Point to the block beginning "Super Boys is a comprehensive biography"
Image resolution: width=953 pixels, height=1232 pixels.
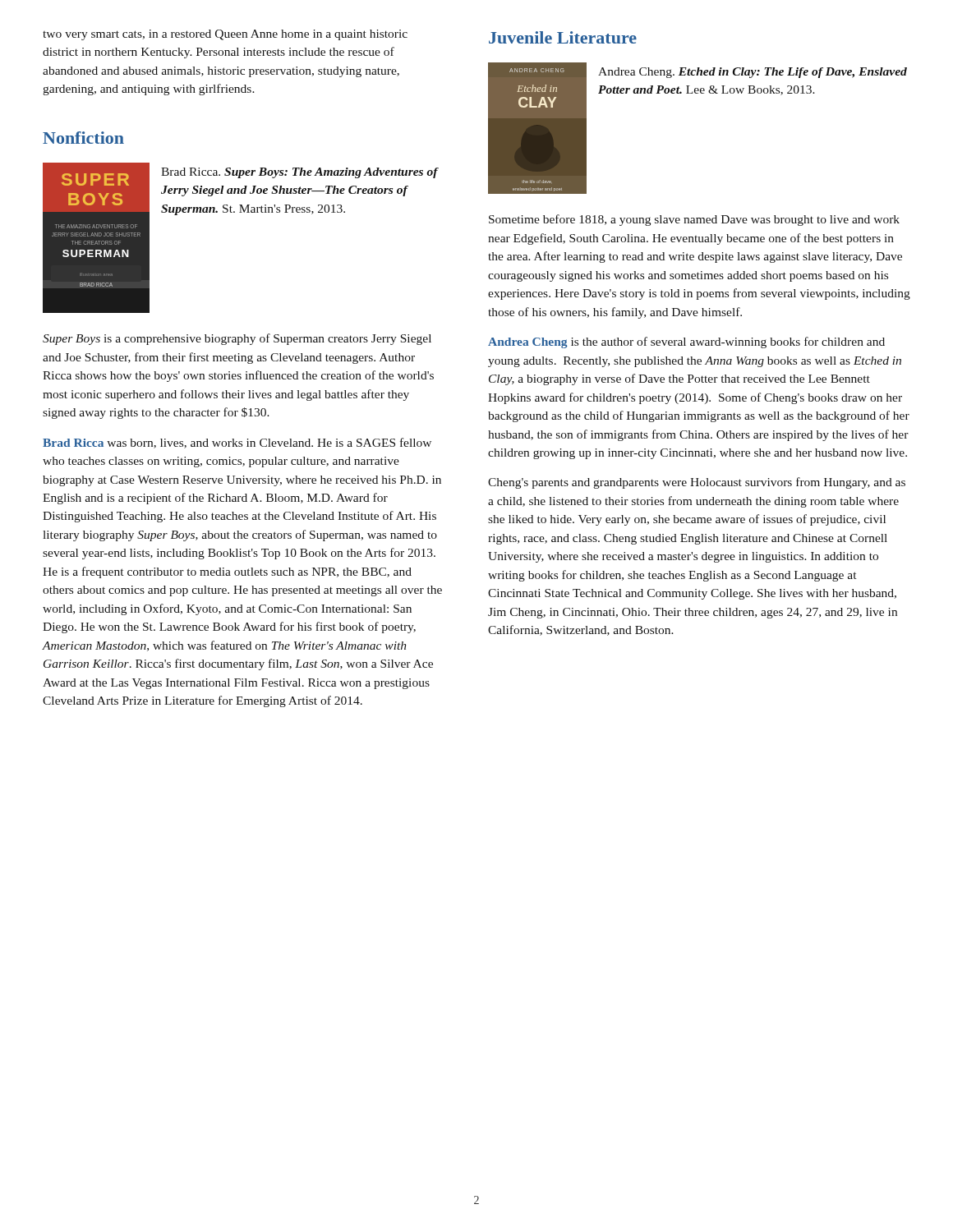238,375
